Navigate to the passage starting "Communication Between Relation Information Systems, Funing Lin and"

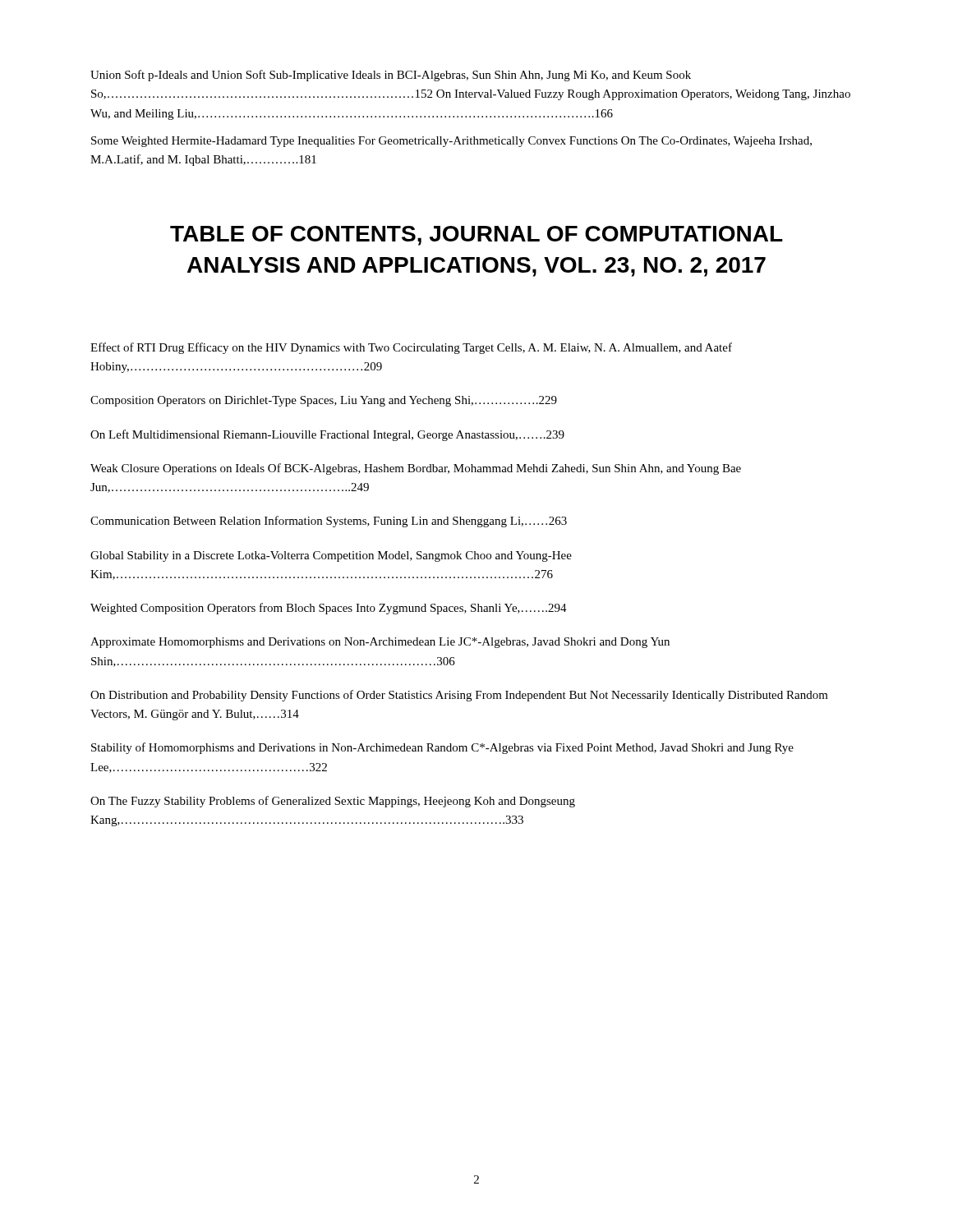[x=476, y=522]
